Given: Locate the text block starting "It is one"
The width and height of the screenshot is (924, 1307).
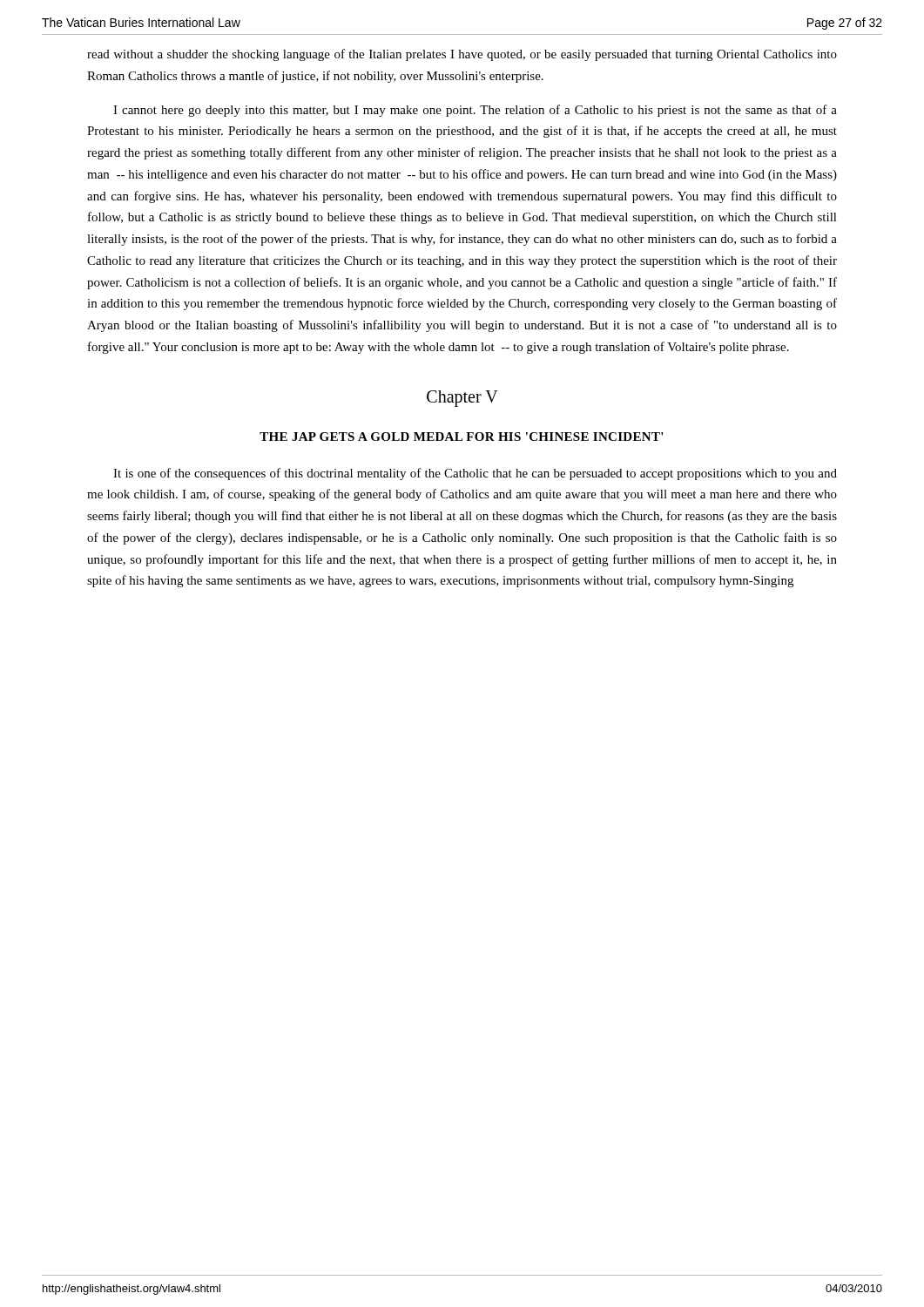Looking at the screenshot, I should (x=462, y=527).
